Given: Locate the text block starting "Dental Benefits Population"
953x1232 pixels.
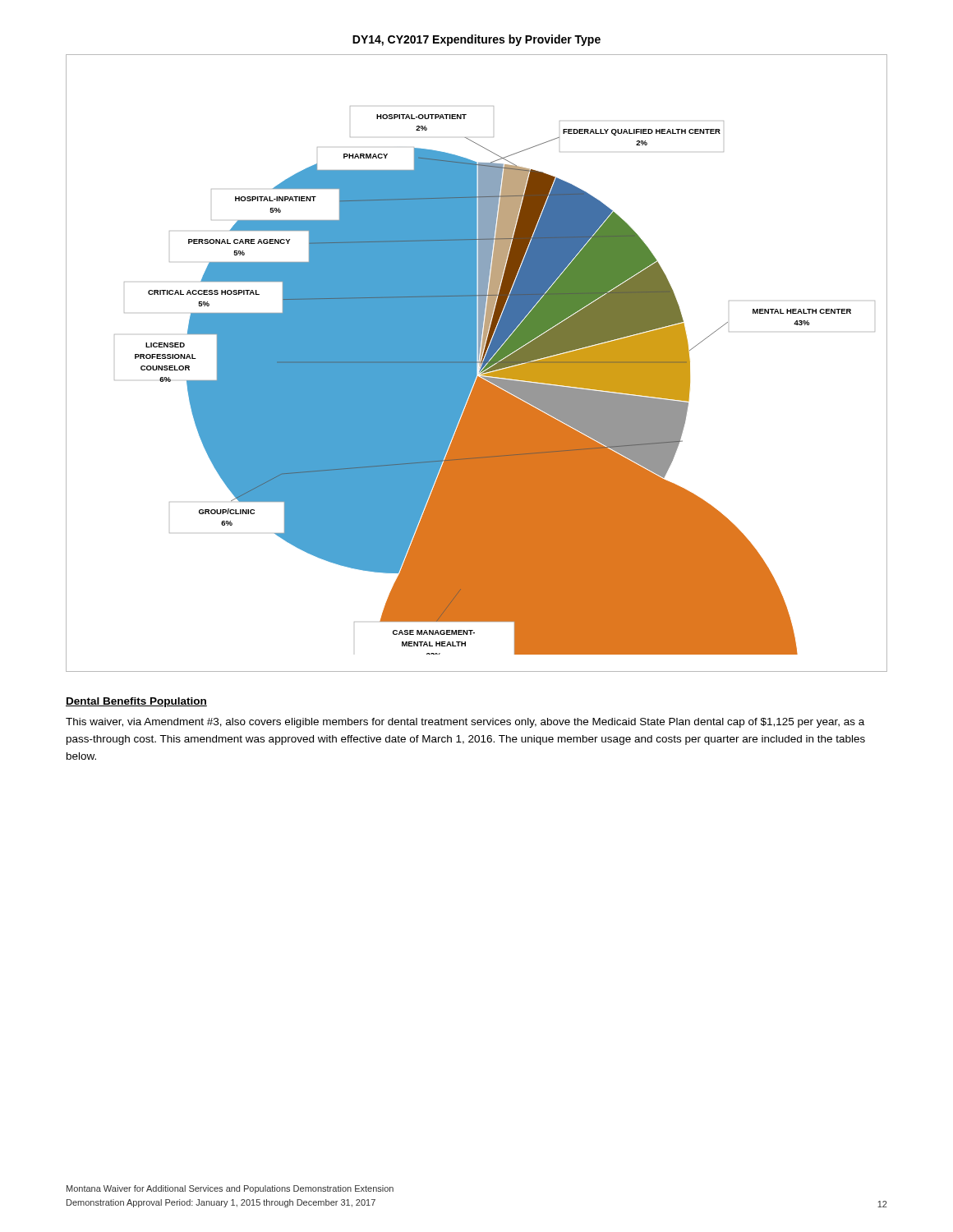Looking at the screenshot, I should [136, 701].
